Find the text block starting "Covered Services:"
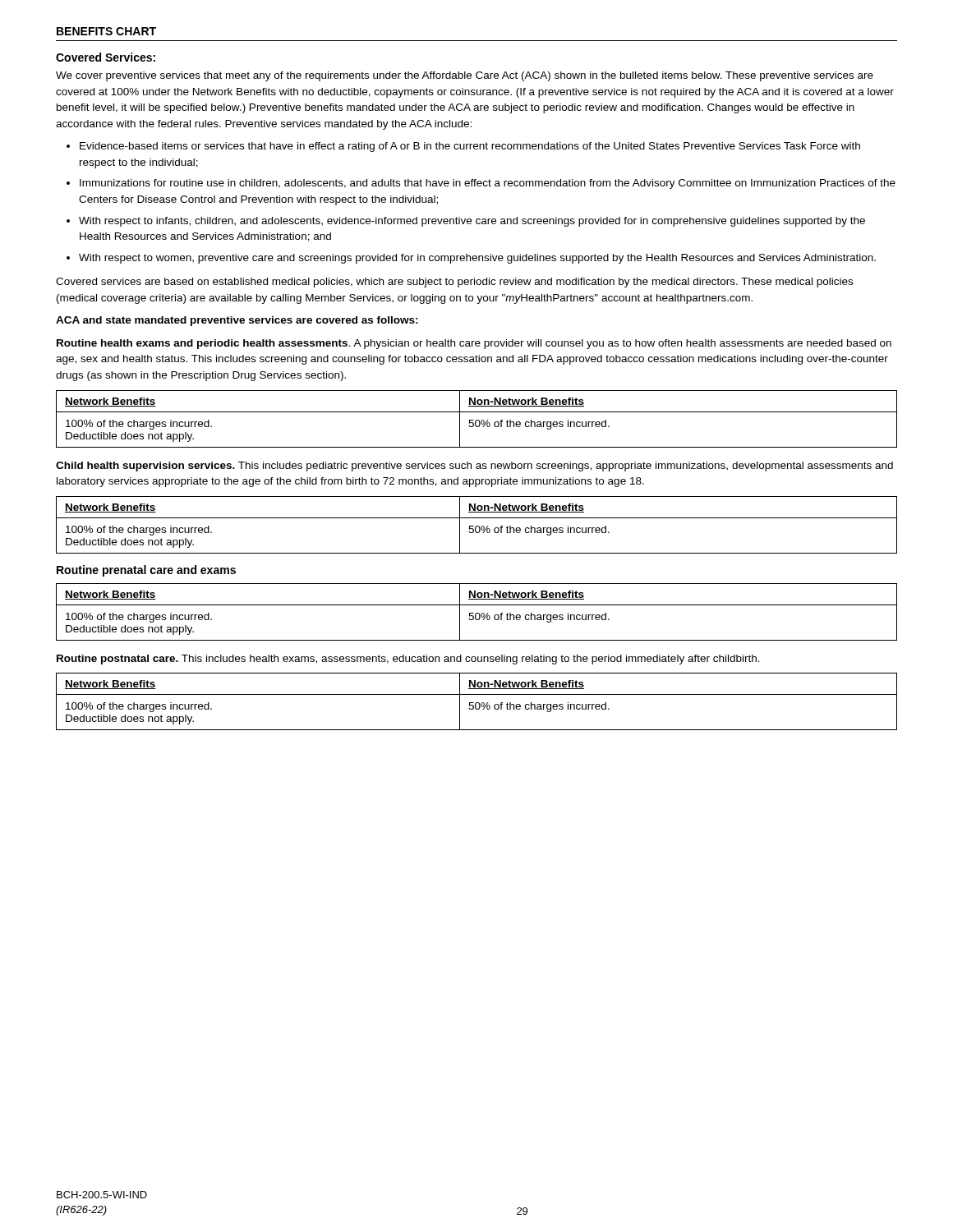The width and height of the screenshot is (953, 1232). [106, 57]
